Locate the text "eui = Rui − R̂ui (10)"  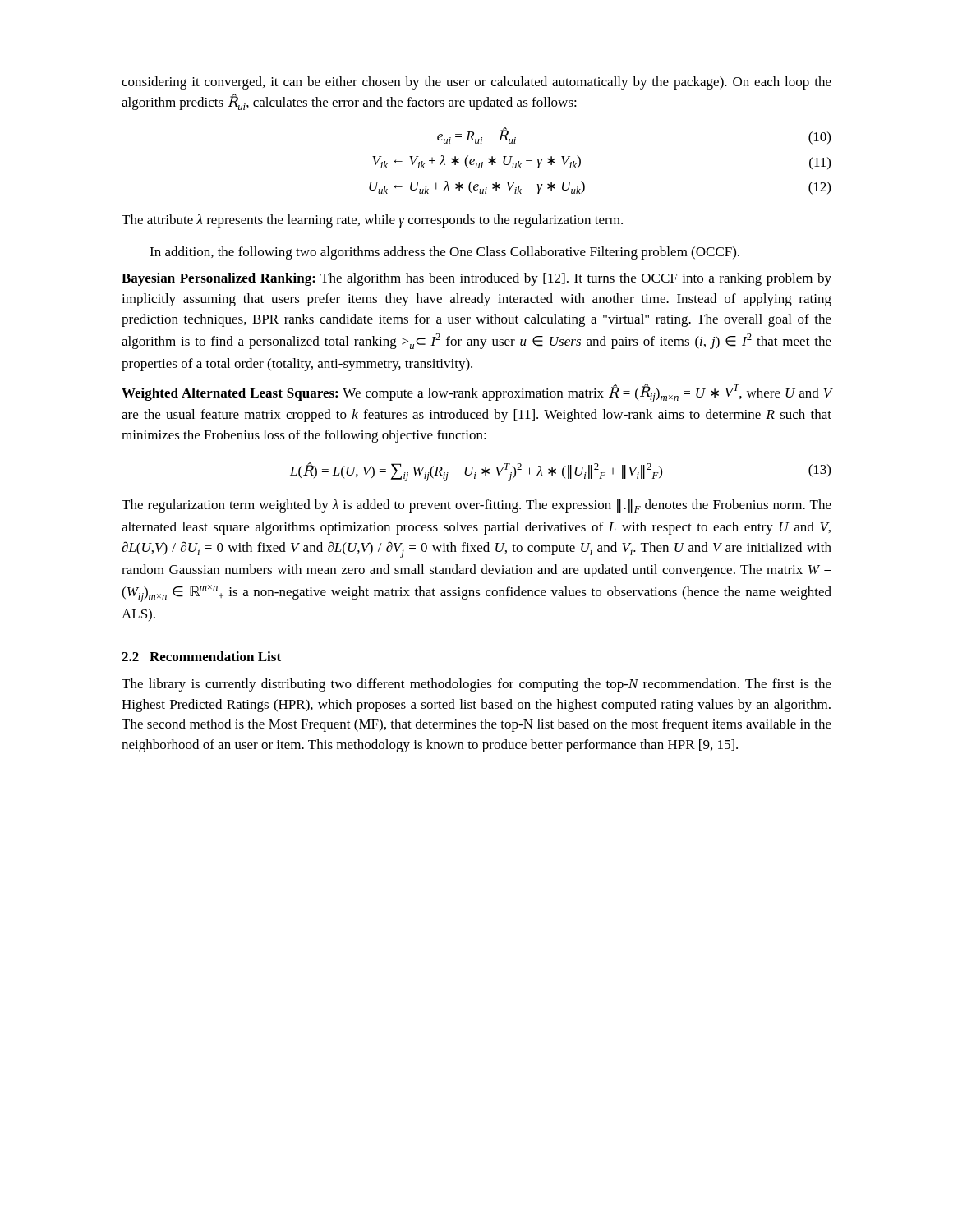point(476,137)
